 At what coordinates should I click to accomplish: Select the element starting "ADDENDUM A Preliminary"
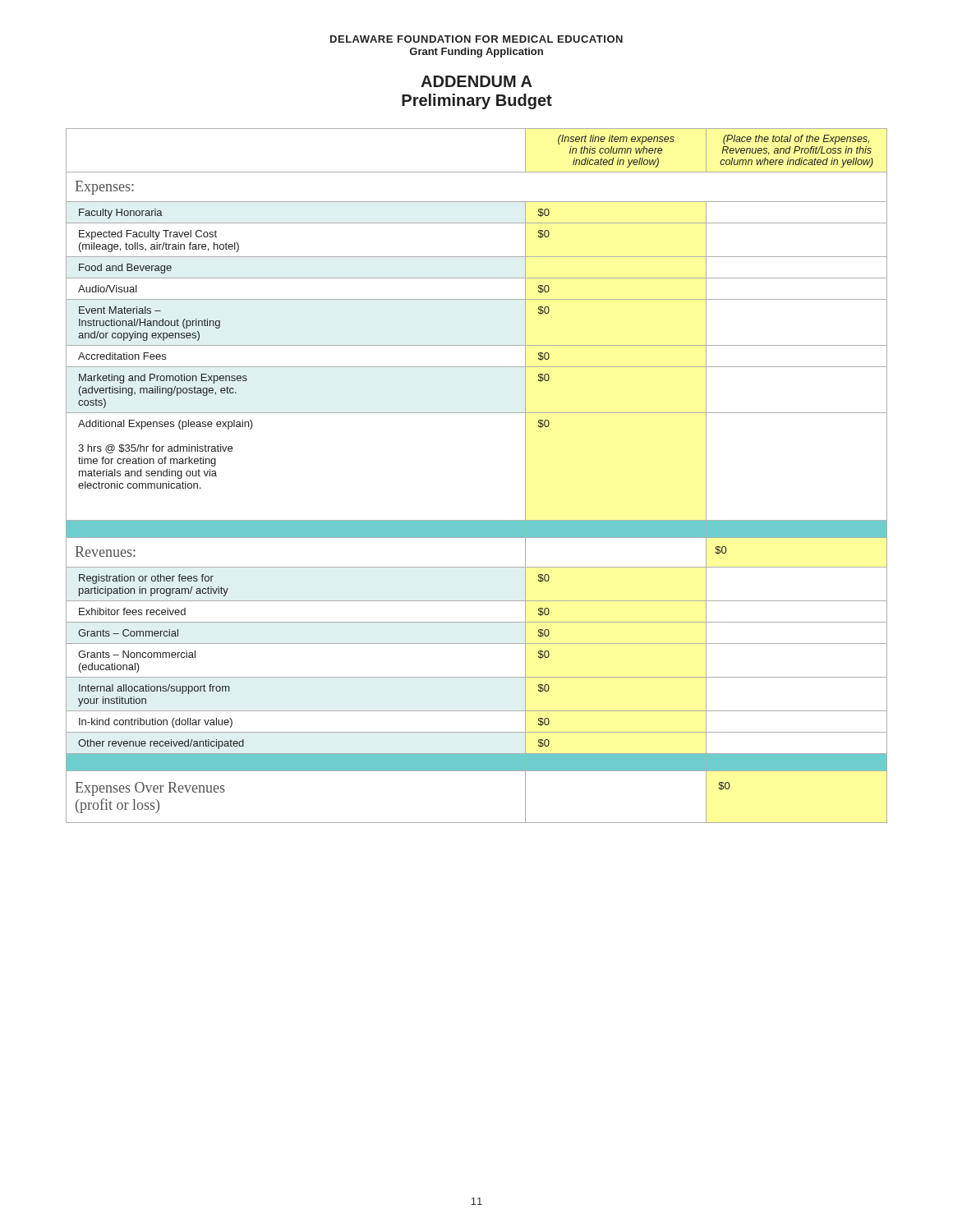pyautogui.click(x=476, y=91)
